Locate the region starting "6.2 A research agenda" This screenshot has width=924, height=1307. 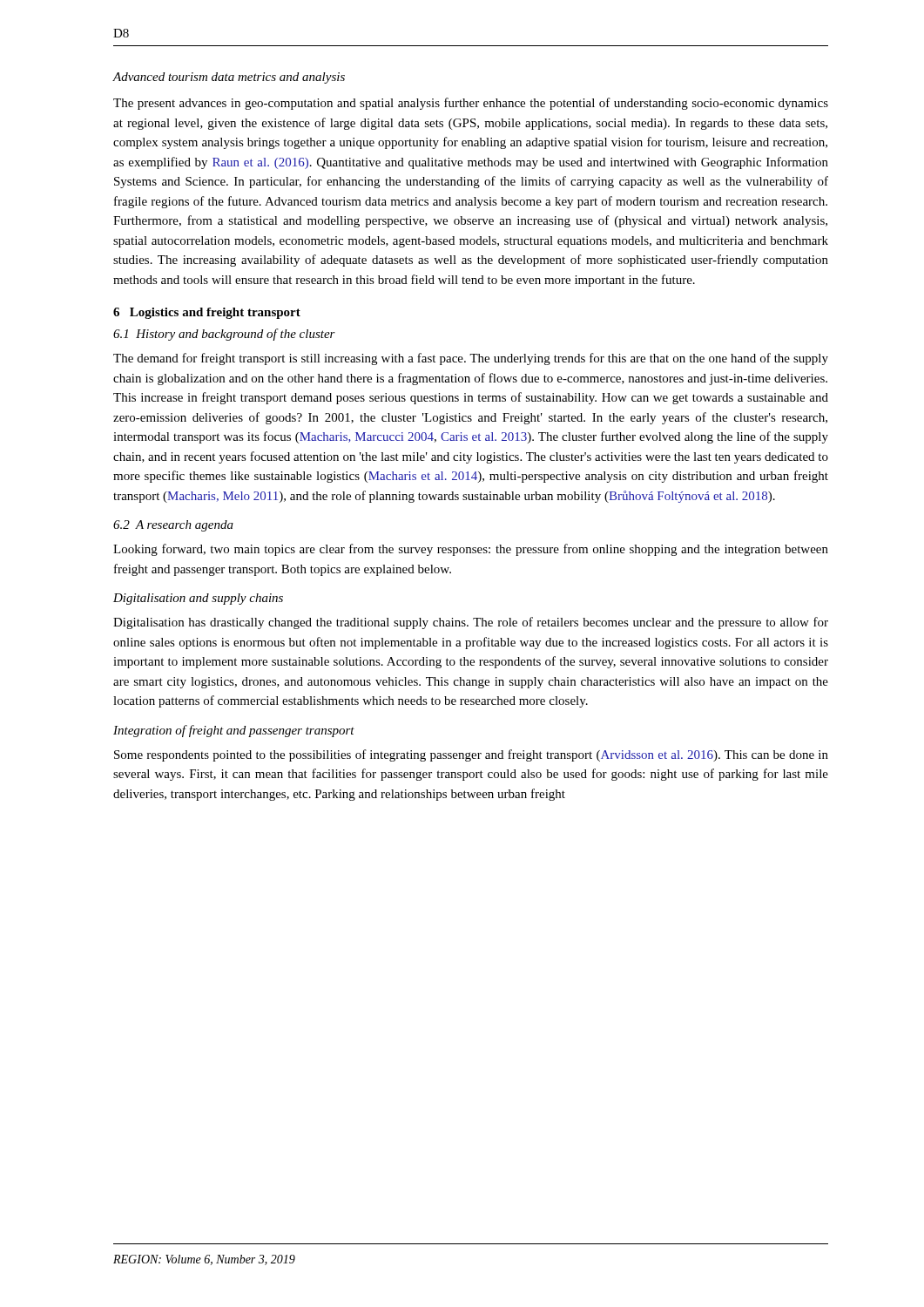(173, 525)
